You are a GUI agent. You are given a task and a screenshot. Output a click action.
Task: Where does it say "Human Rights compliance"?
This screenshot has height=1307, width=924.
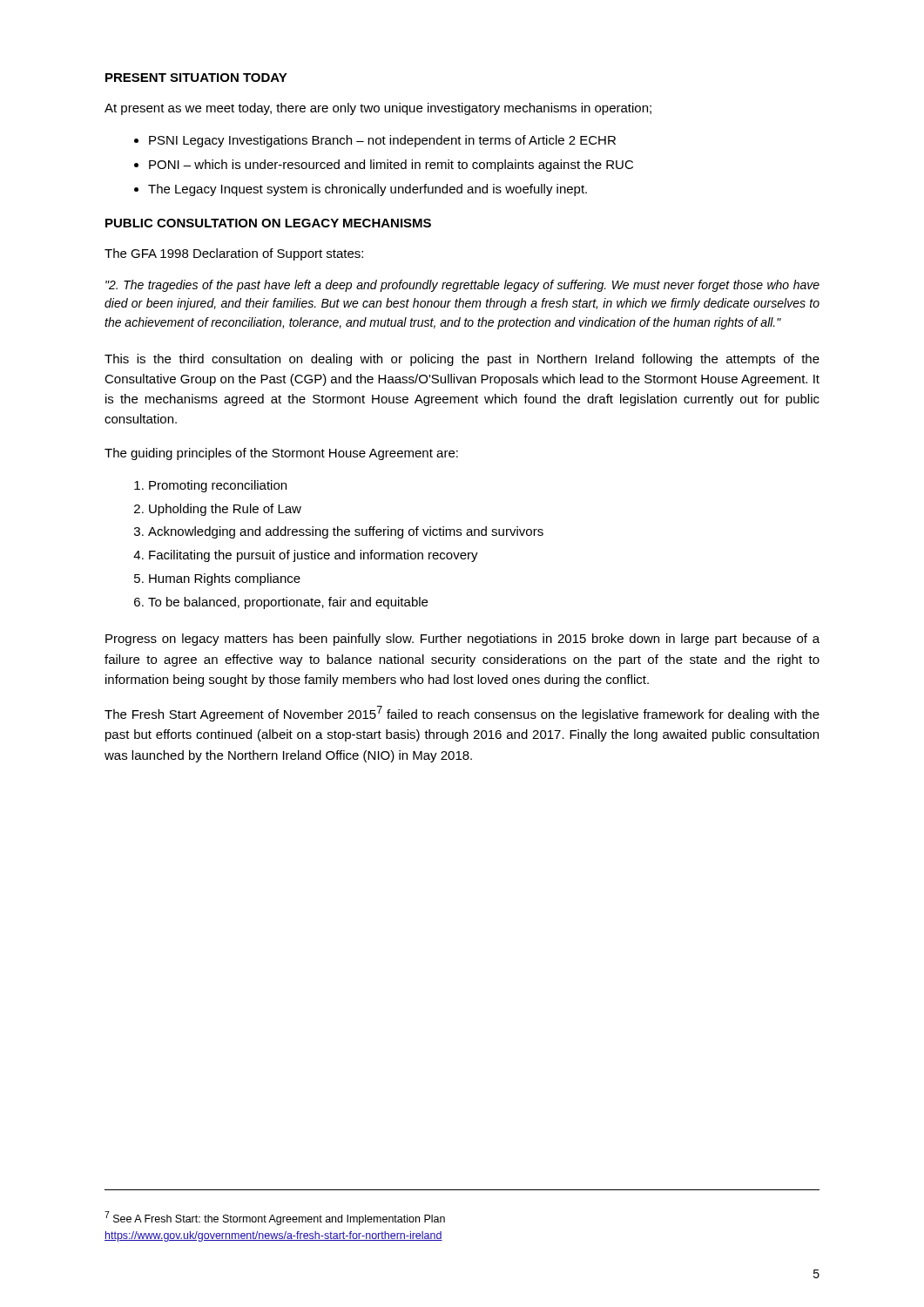click(x=224, y=578)
